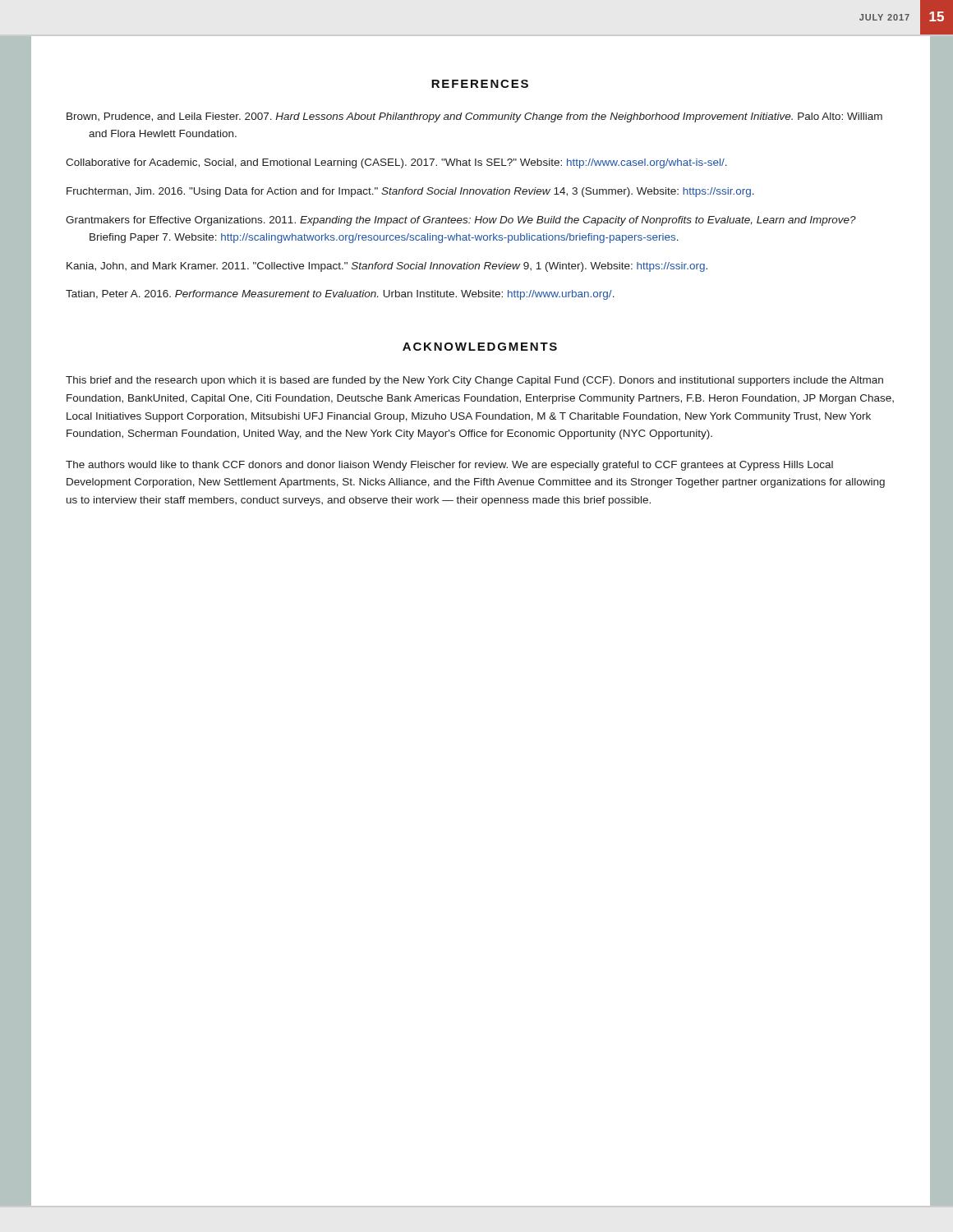Screen dimensions: 1232x953
Task: Select the list item containing "Kania, John, and Mark Kramer."
Action: 387,265
